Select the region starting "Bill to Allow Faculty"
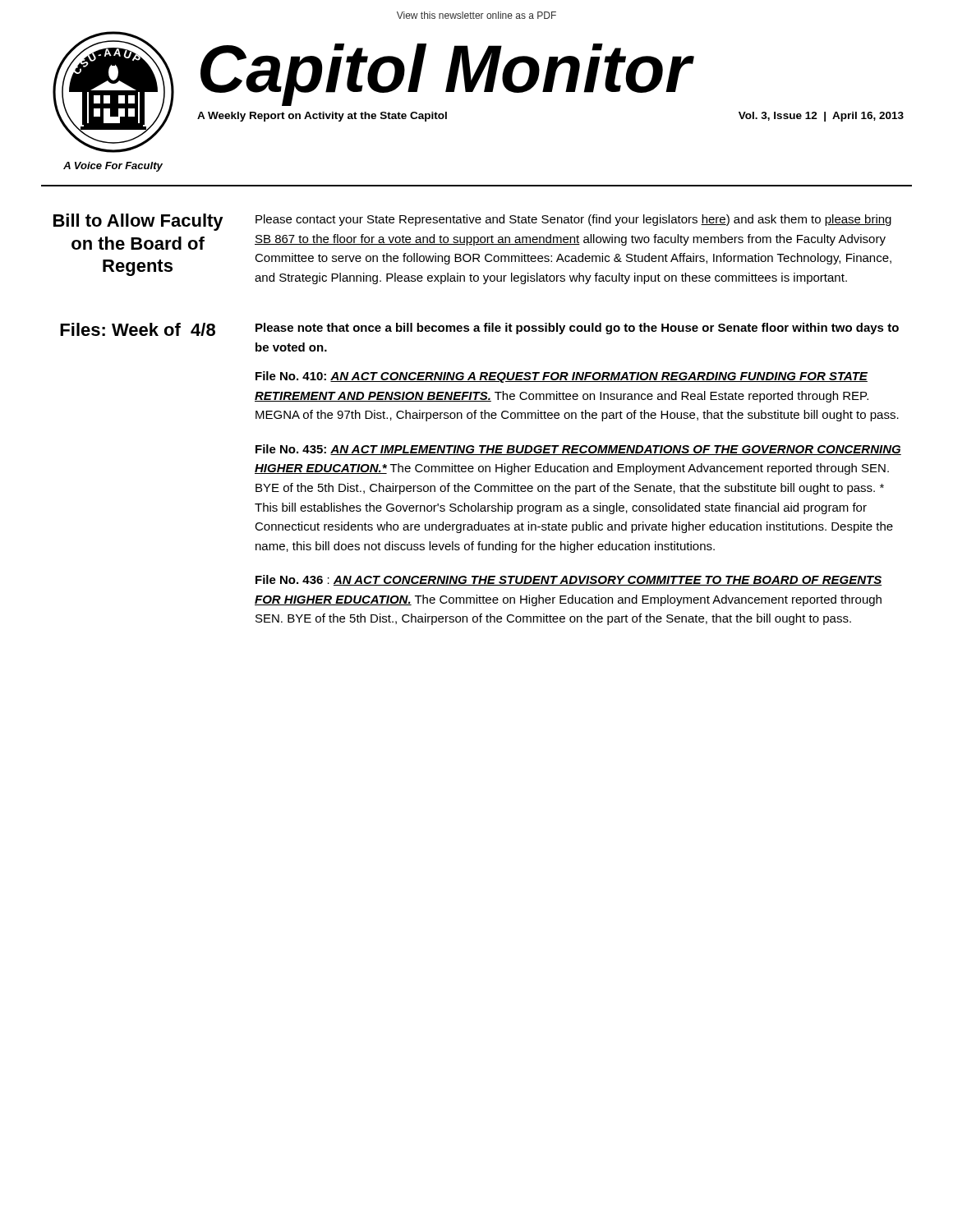The image size is (953, 1232). pos(138,243)
